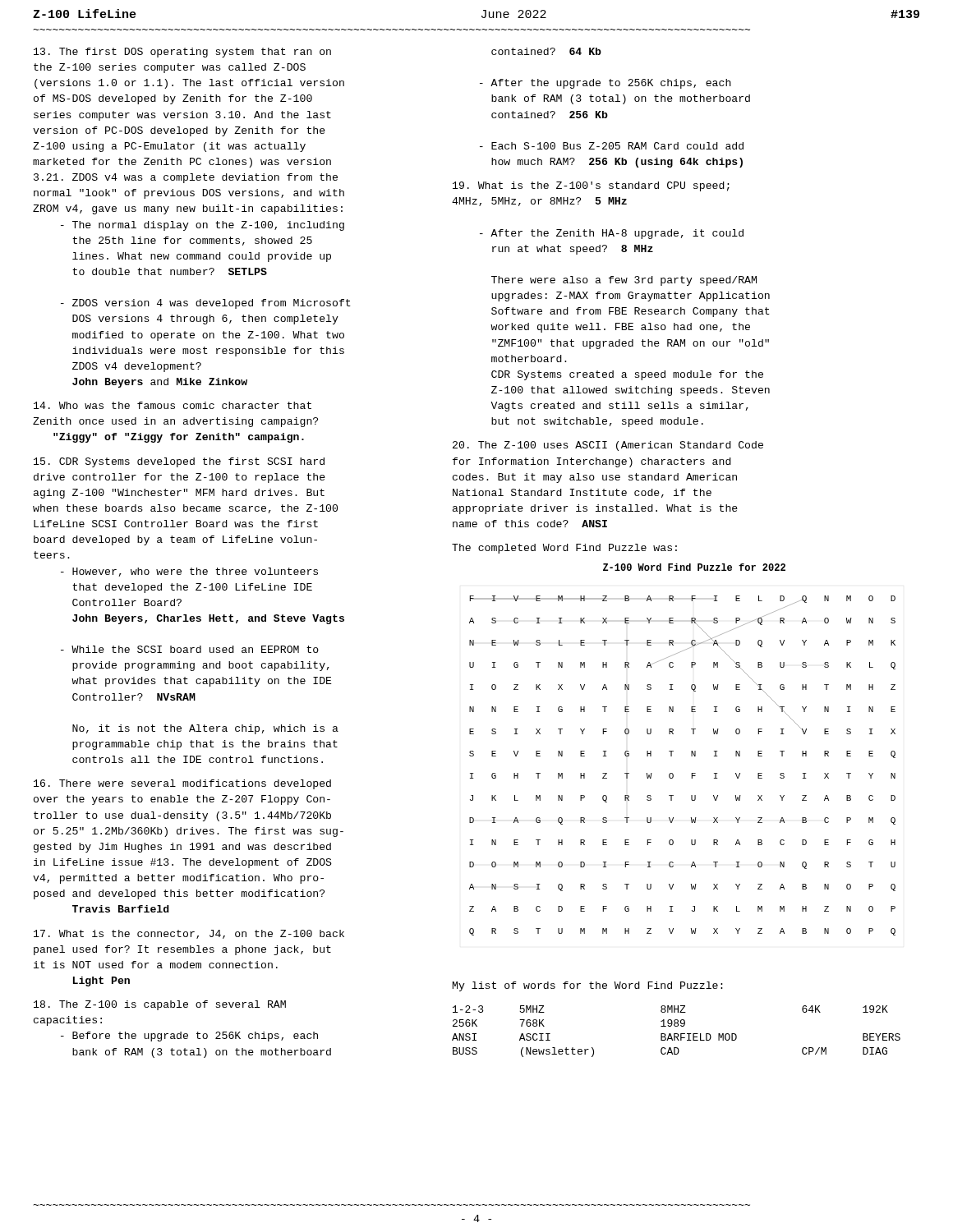Screen dimensions: 1232x953
Task: Select the text block containing "My list of words for"
Action: (x=588, y=986)
